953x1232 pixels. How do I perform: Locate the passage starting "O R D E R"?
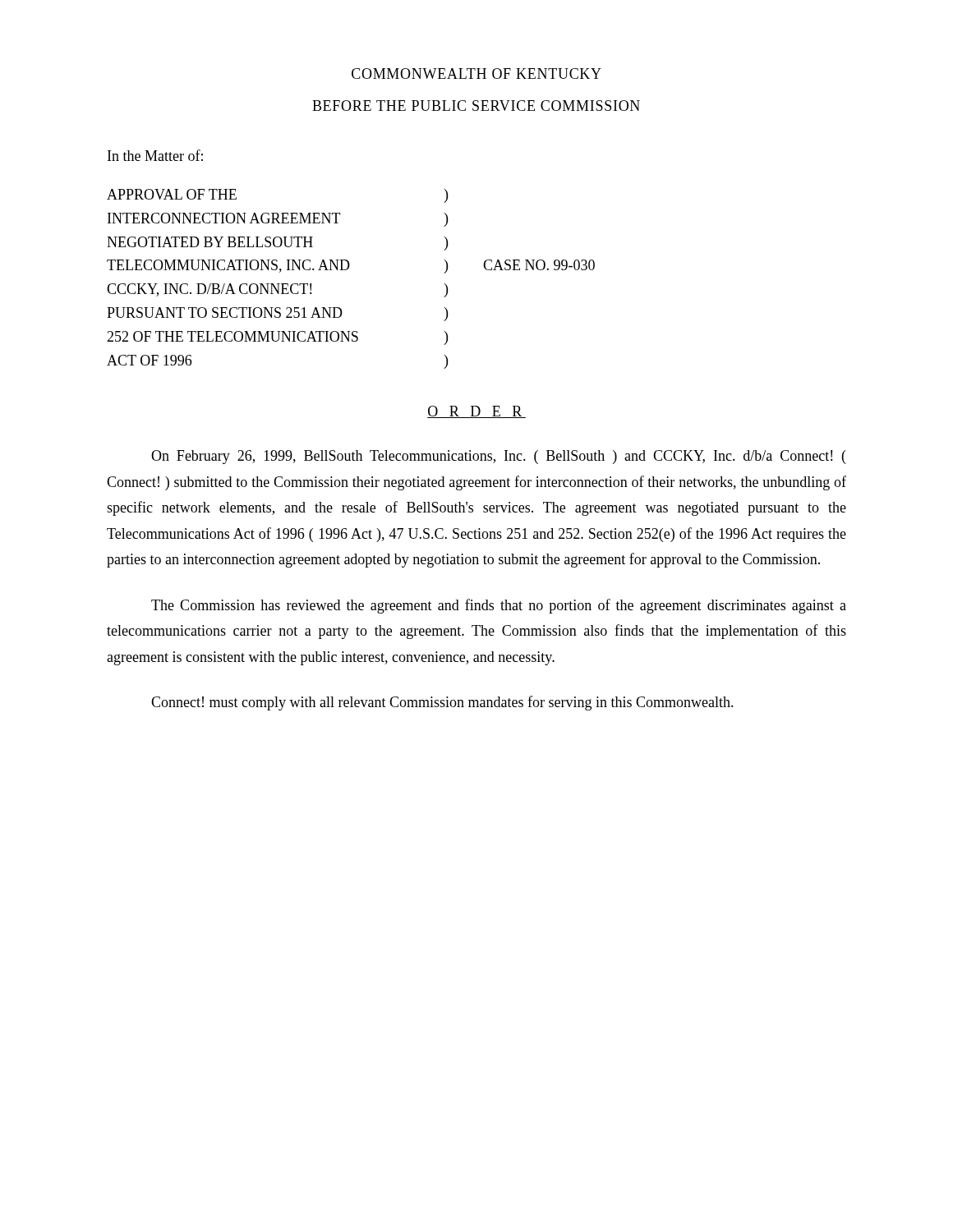click(x=476, y=412)
